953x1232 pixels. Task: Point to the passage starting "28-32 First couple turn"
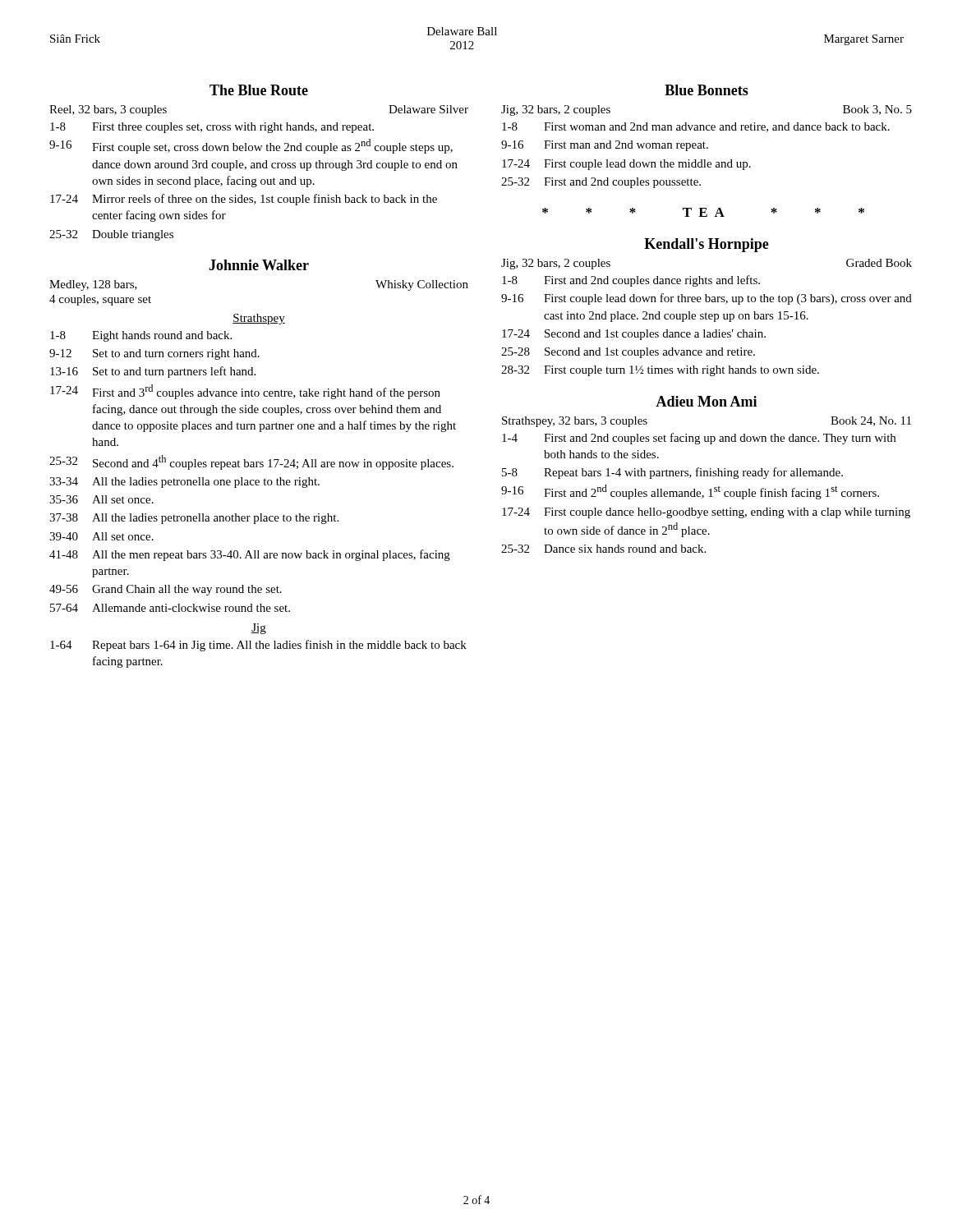[707, 370]
